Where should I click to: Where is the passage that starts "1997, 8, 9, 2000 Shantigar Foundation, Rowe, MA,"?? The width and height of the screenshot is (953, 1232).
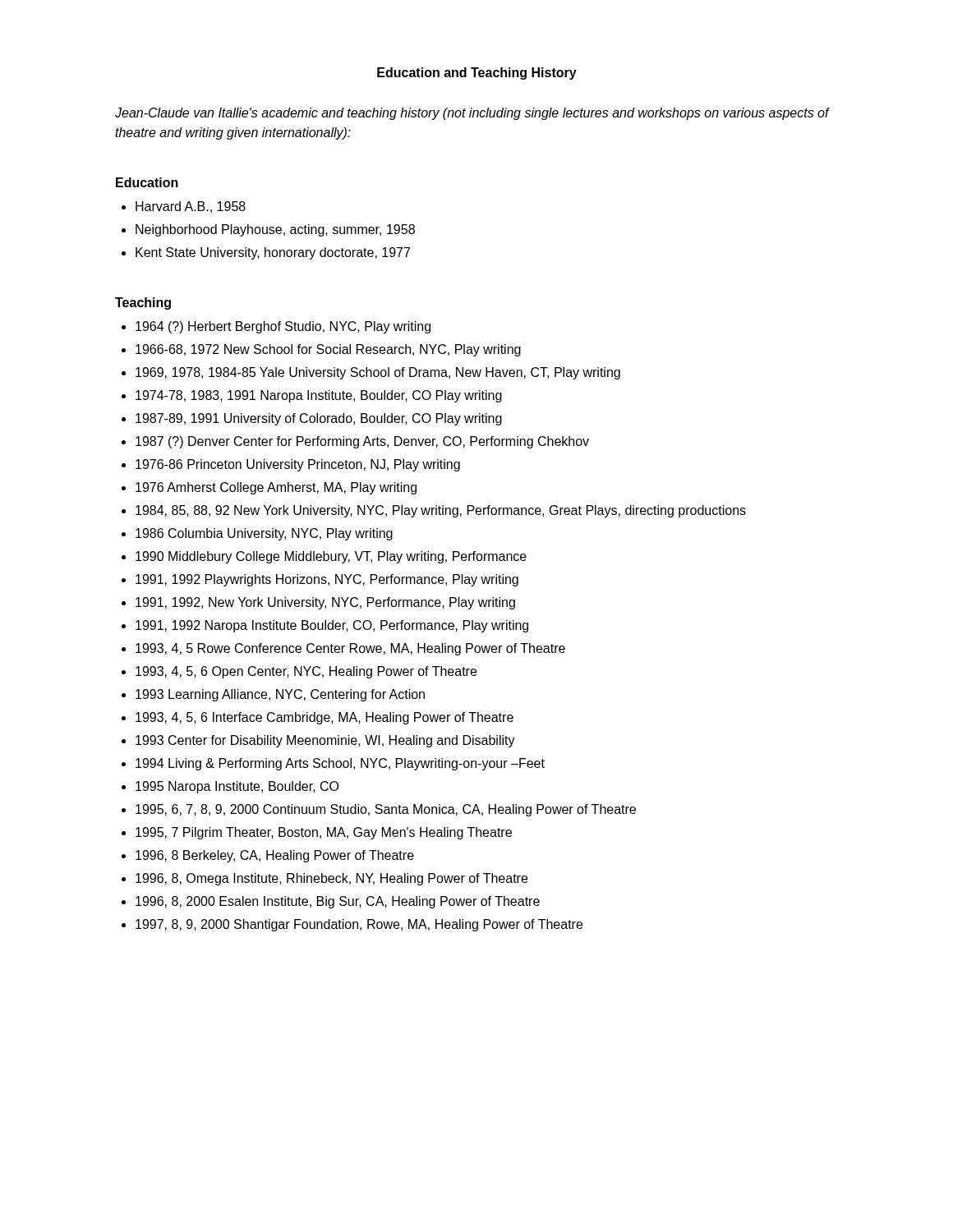(x=359, y=924)
